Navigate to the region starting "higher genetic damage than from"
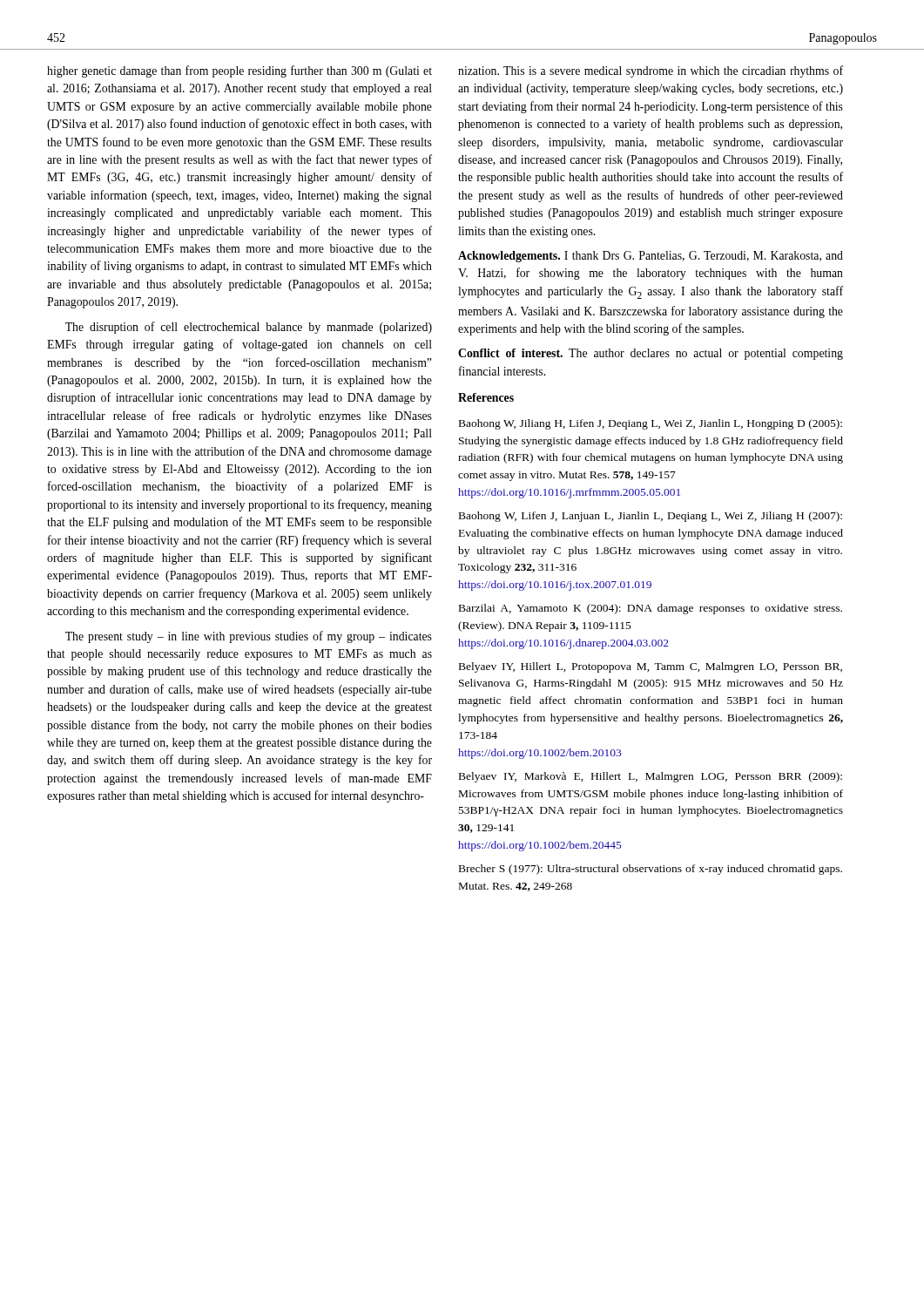Image resolution: width=924 pixels, height=1307 pixels. (240, 187)
